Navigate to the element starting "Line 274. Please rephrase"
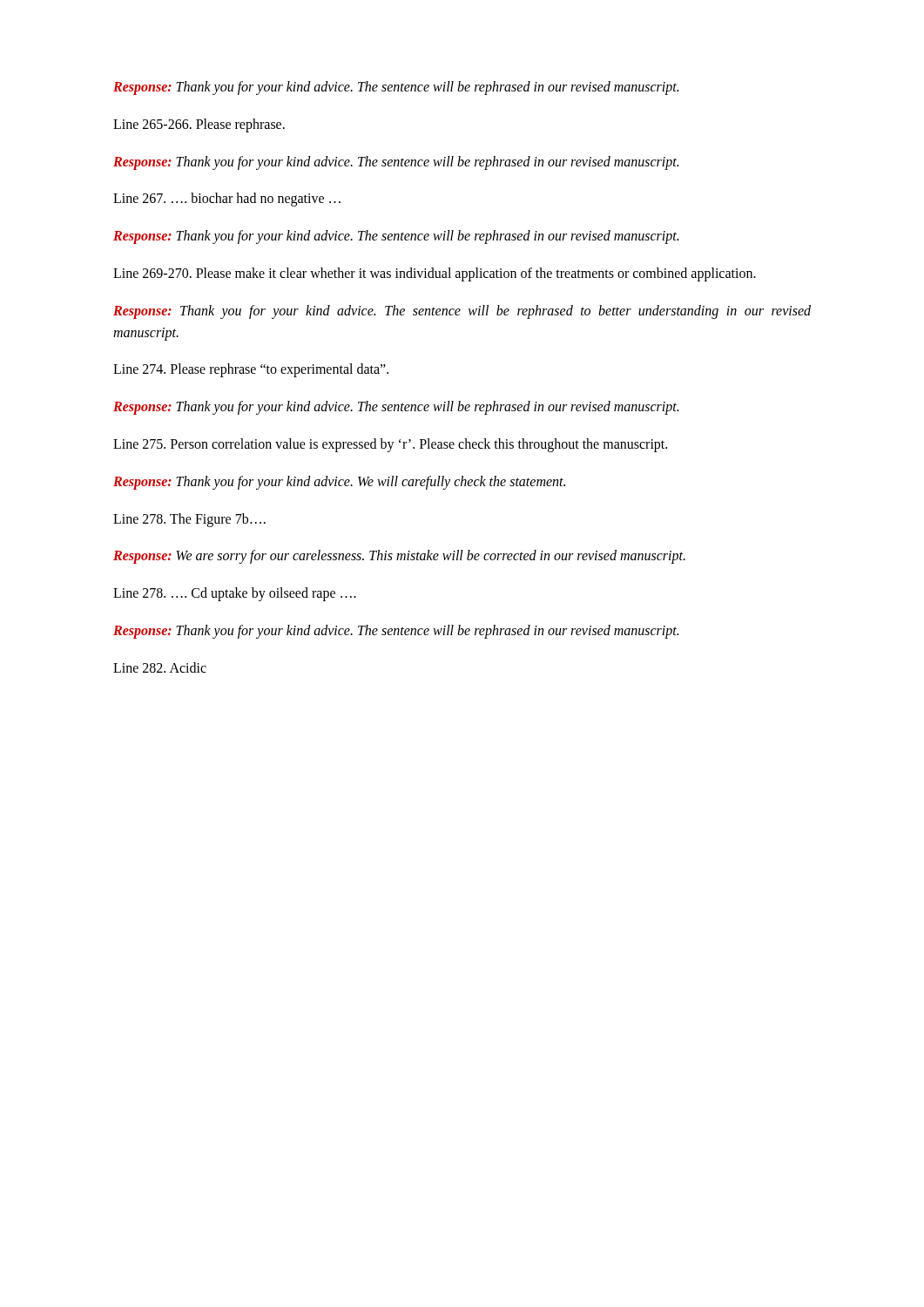The height and width of the screenshot is (1307, 924). coord(251,370)
